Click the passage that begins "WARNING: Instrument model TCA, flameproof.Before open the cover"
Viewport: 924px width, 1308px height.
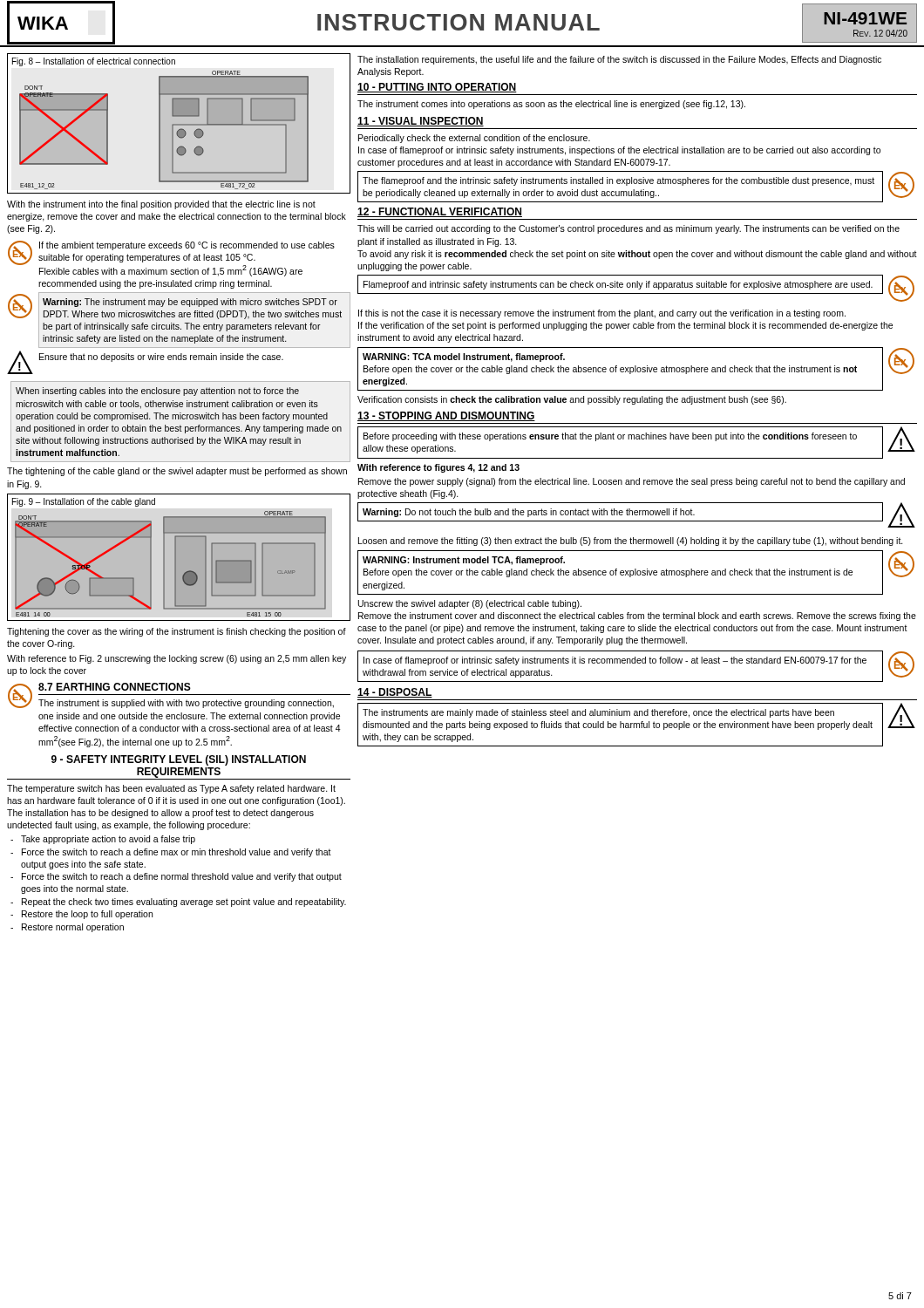click(x=608, y=572)
